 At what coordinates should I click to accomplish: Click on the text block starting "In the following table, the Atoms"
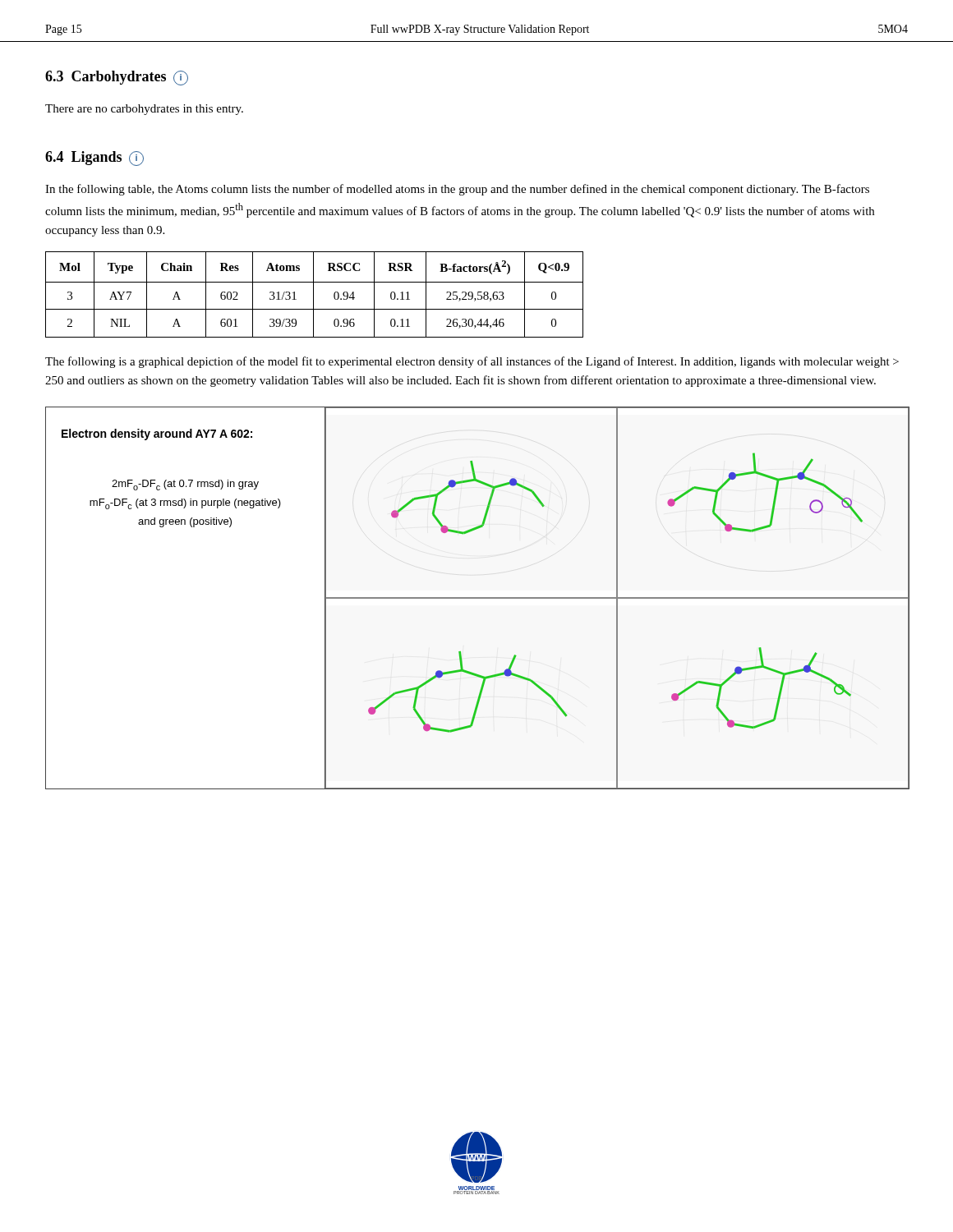point(460,209)
